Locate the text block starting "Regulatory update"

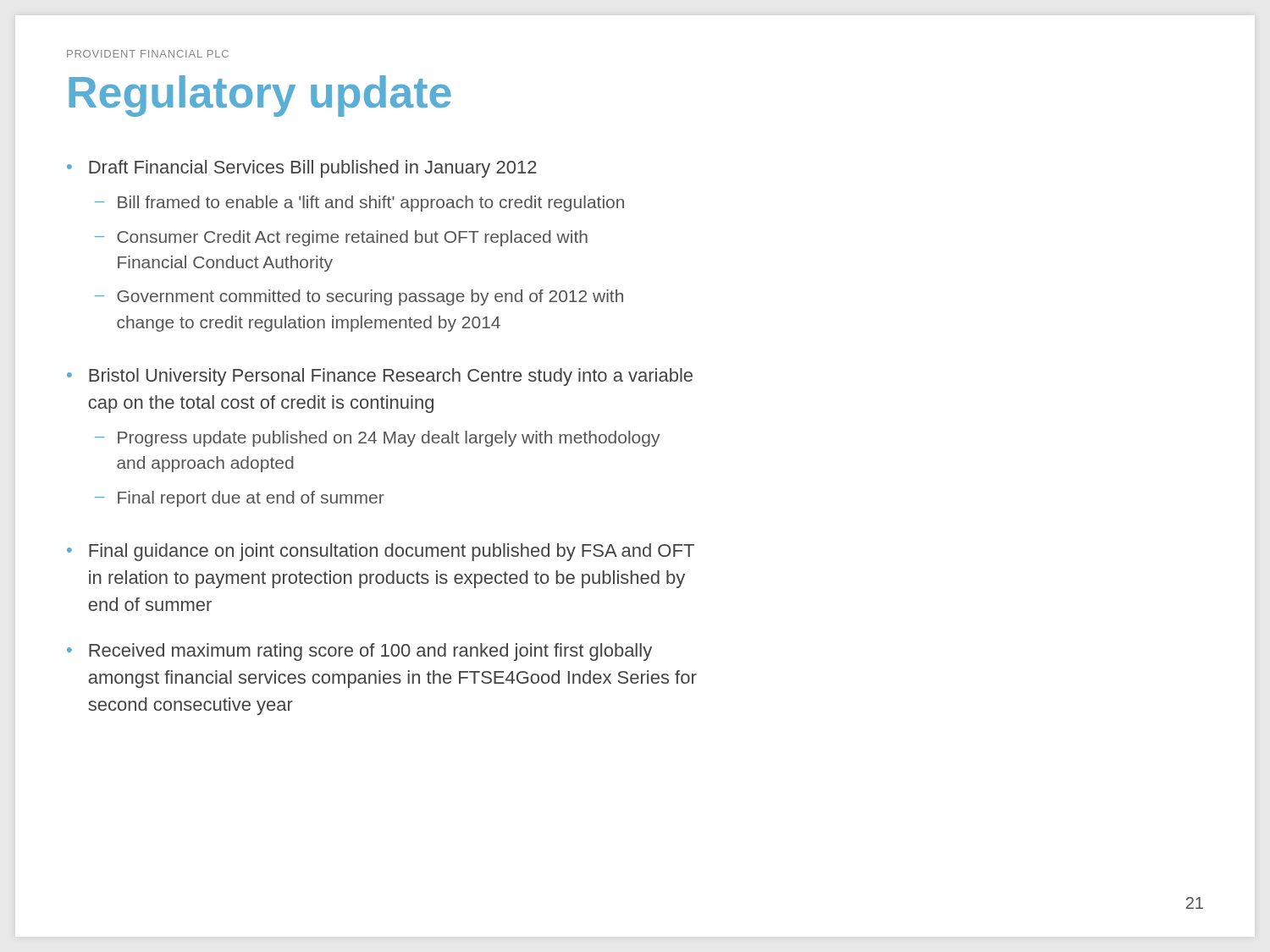259,93
